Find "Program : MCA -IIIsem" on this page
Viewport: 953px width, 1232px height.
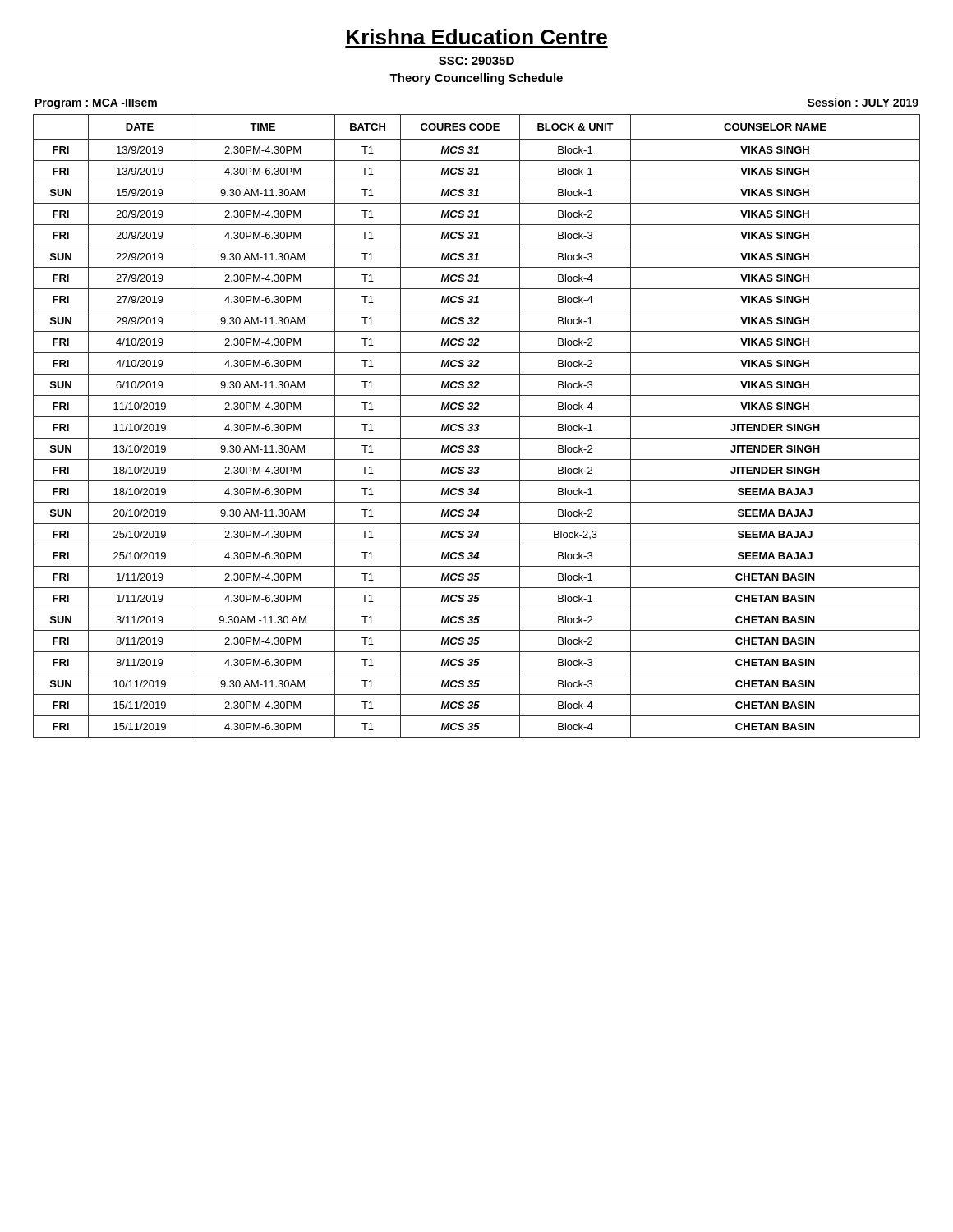(x=96, y=103)
